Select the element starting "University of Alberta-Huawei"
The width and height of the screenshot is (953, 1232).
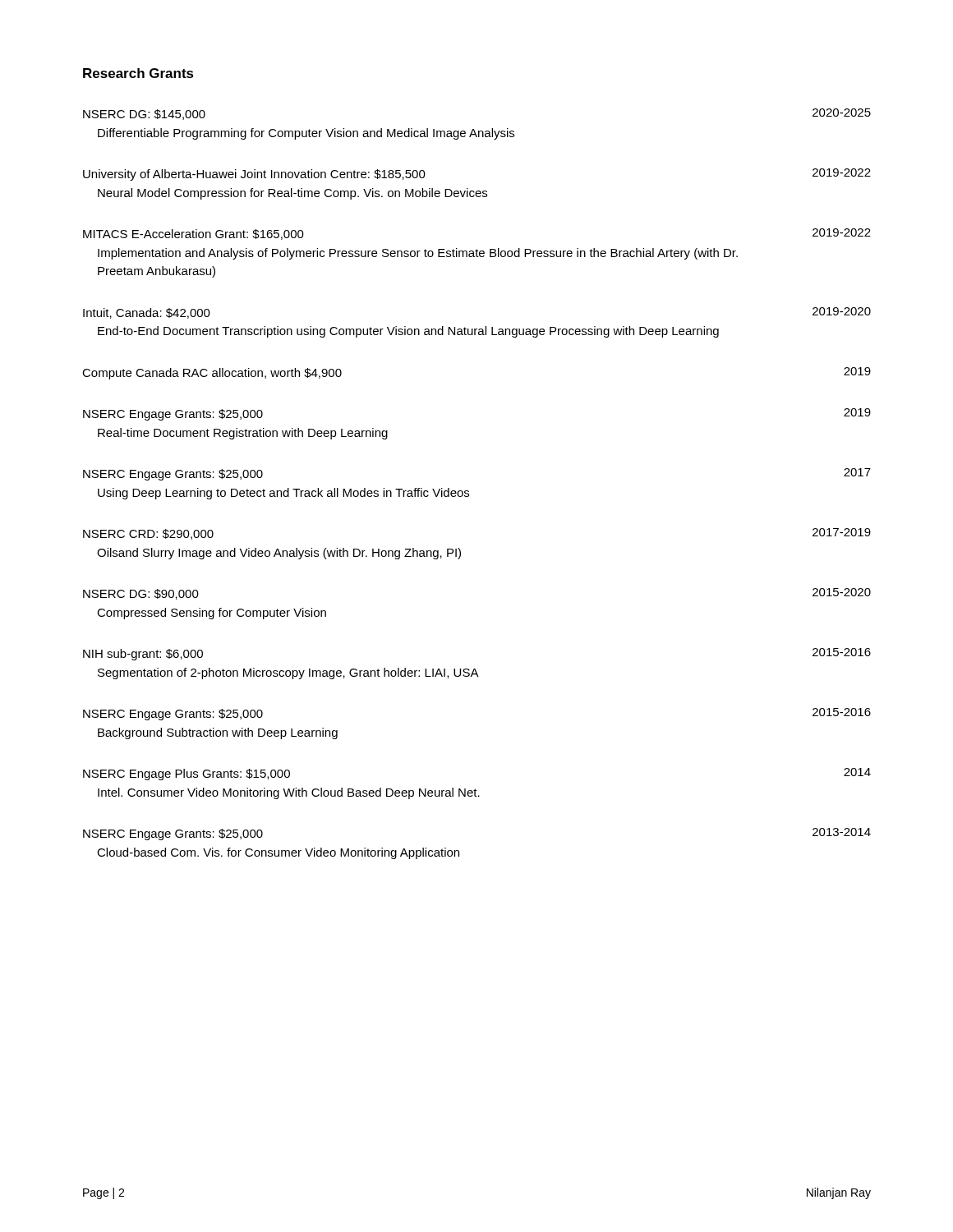coord(476,184)
